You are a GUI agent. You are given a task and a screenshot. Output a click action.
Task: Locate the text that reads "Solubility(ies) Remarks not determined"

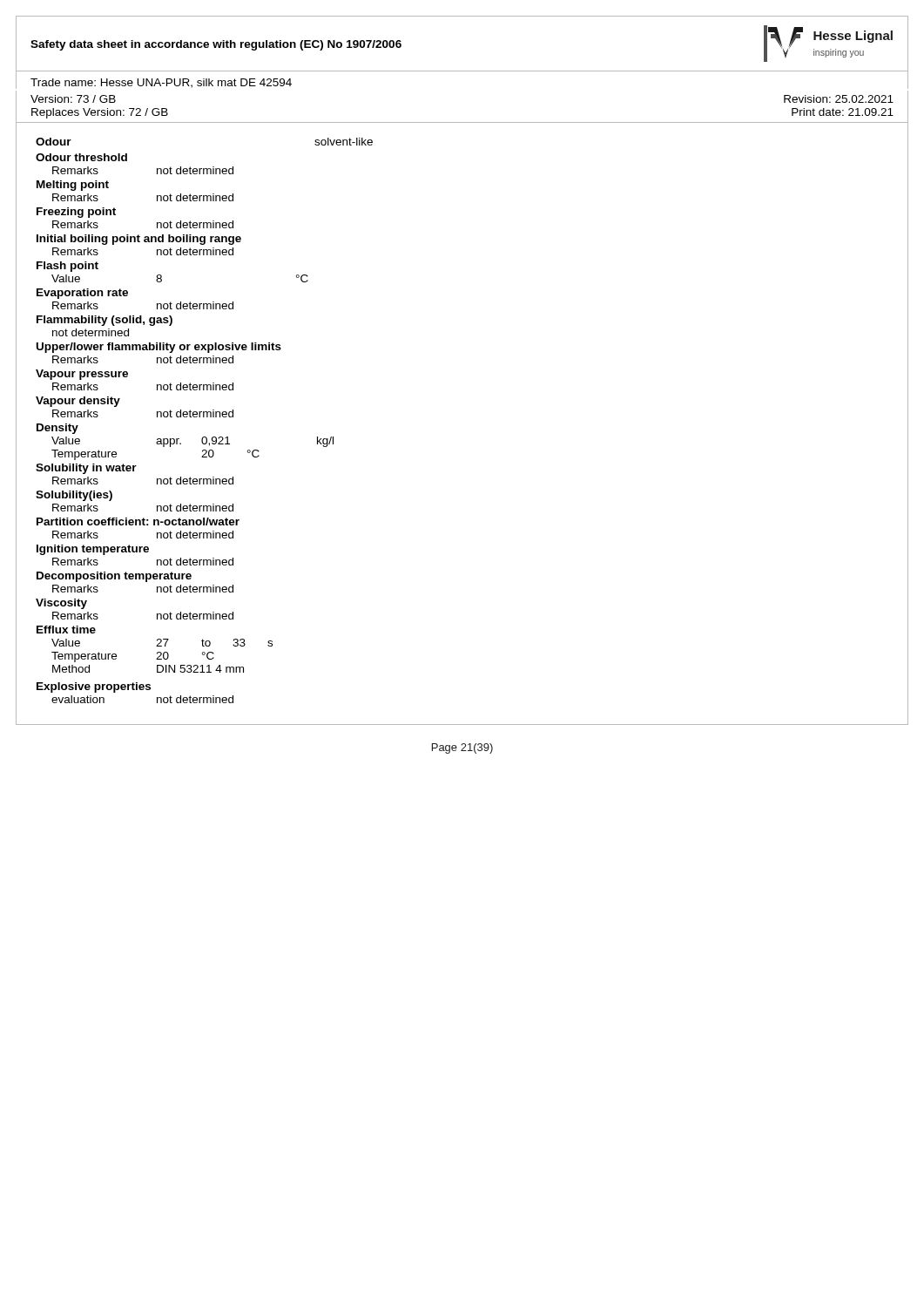pos(74,496)
